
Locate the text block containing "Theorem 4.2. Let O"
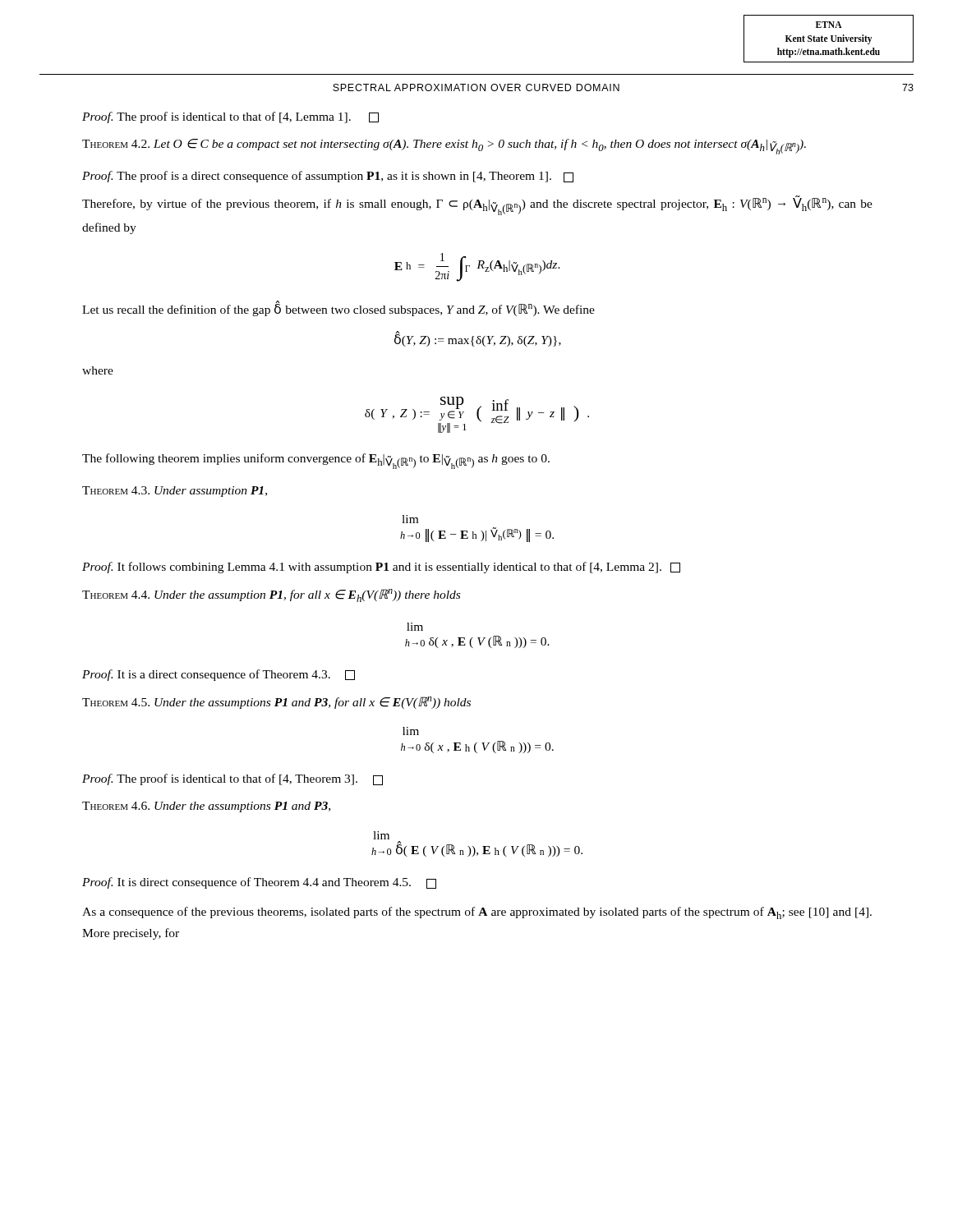[445, 146]
